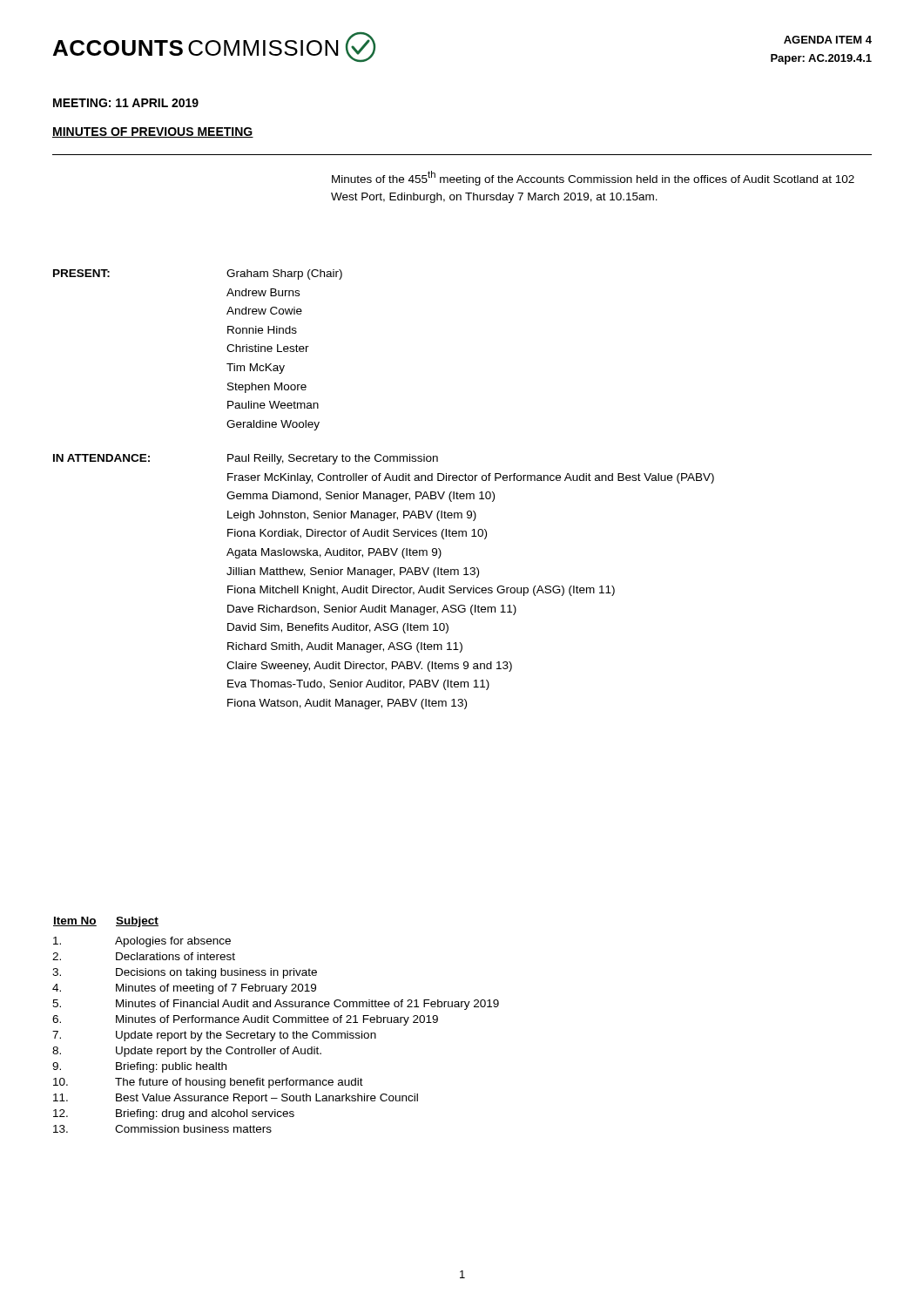
Task: Click on the block starting "MEETING: 11 APRIL 2019"
Action: pyautogui.click(x=125, y=103)
